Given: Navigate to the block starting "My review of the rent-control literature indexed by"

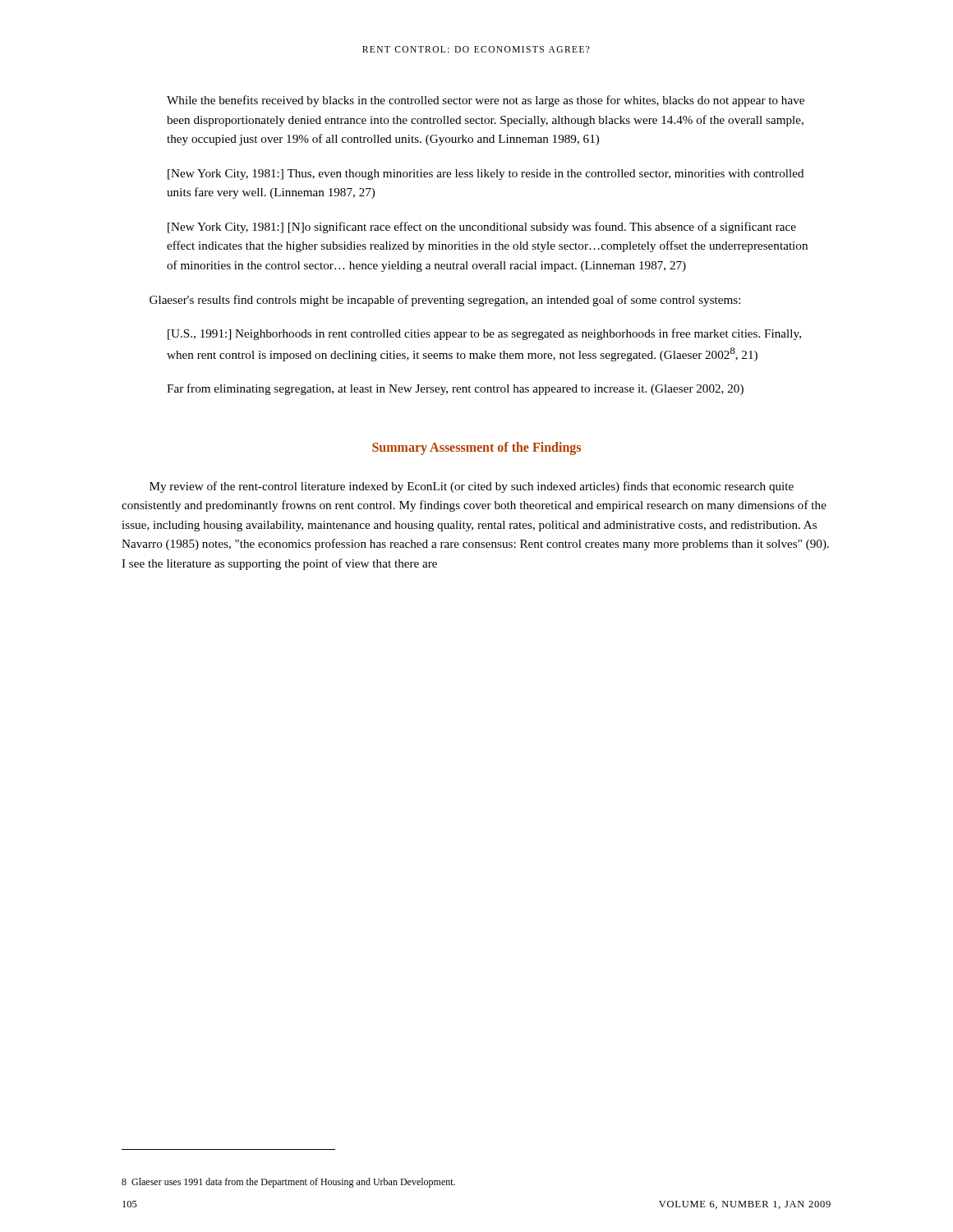Looking at the screenshot, I should coord(476,524).
